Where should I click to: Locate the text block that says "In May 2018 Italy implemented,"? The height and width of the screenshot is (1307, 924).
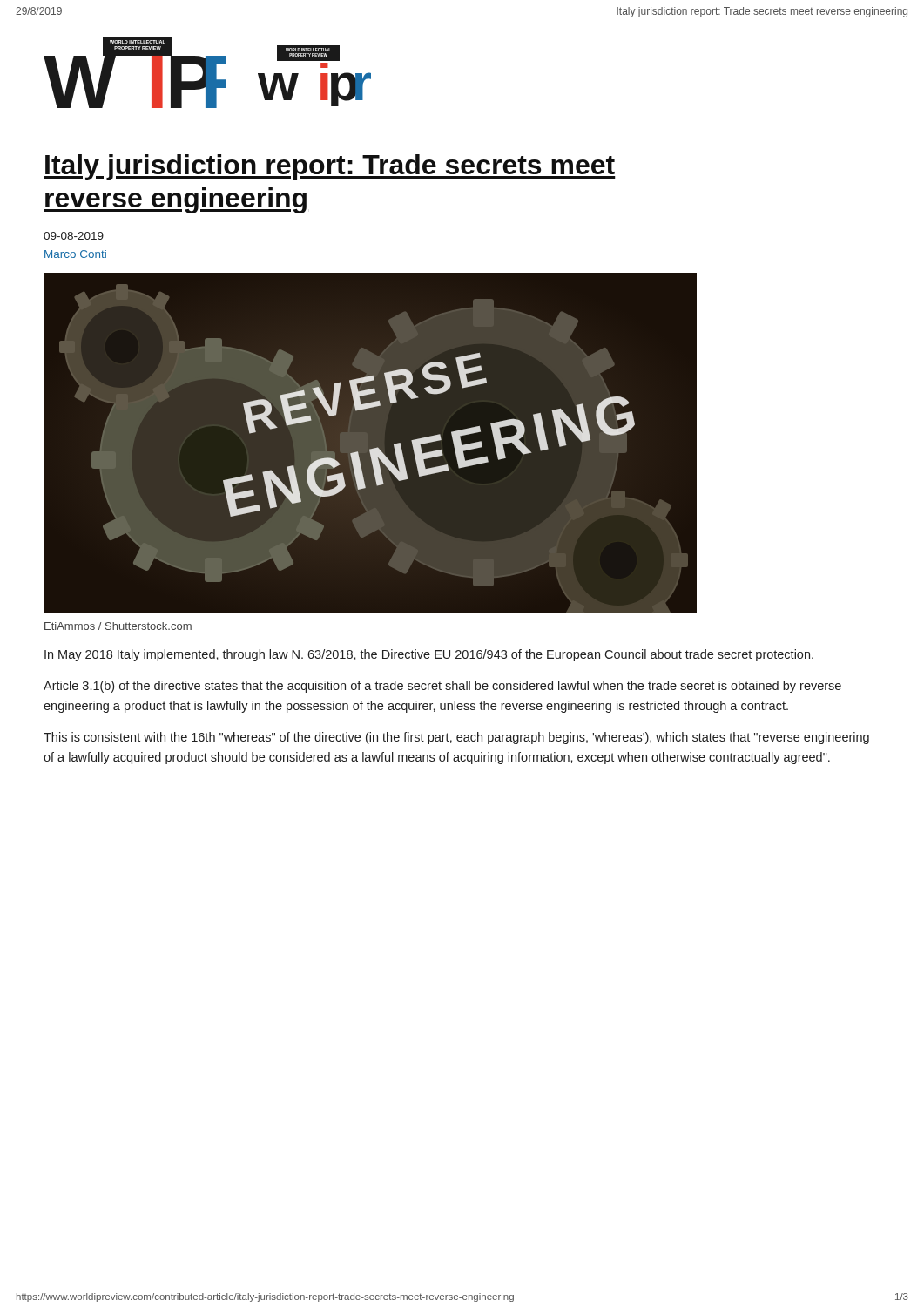429,654
